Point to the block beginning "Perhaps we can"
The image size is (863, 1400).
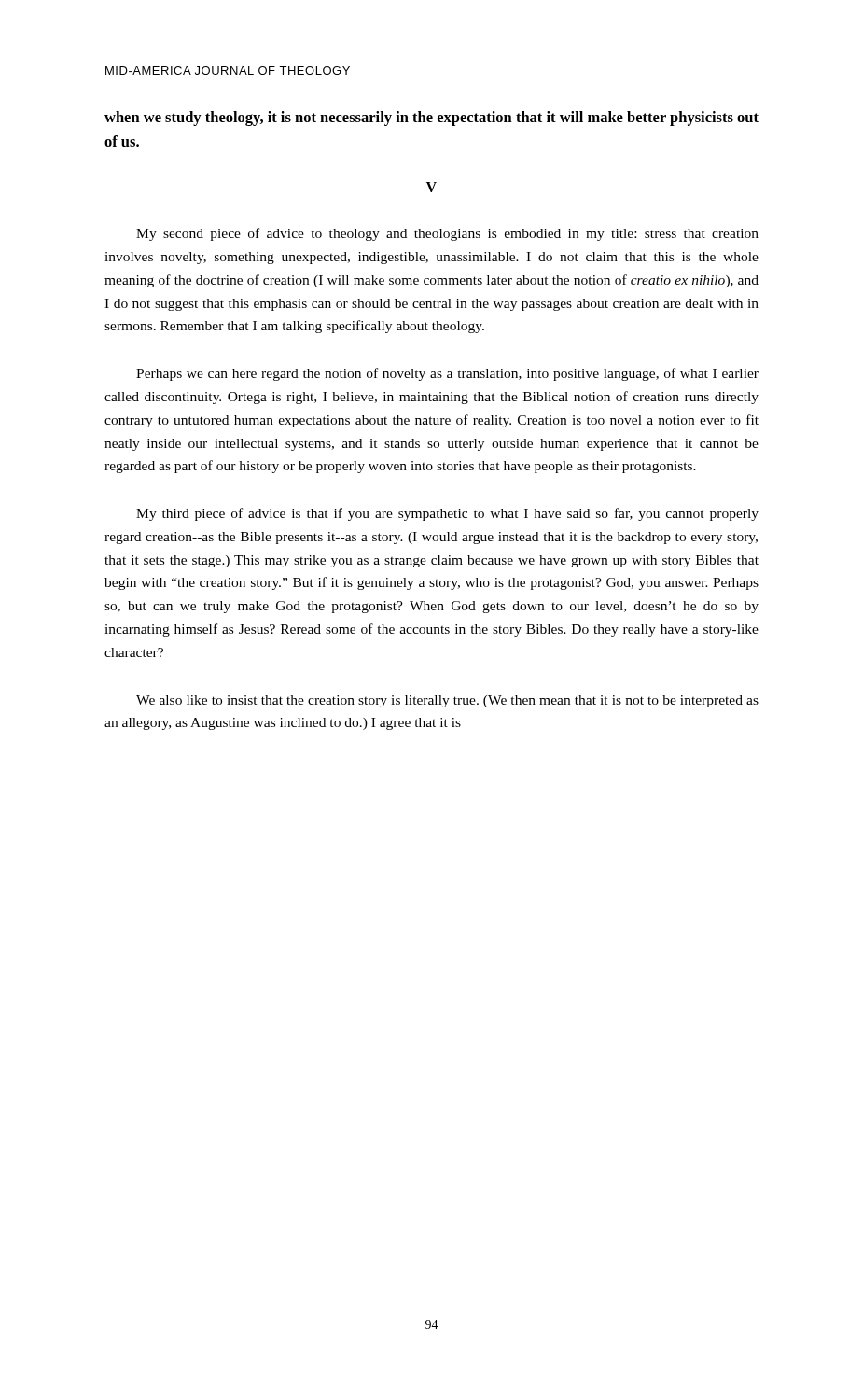[x=432, y=420]
